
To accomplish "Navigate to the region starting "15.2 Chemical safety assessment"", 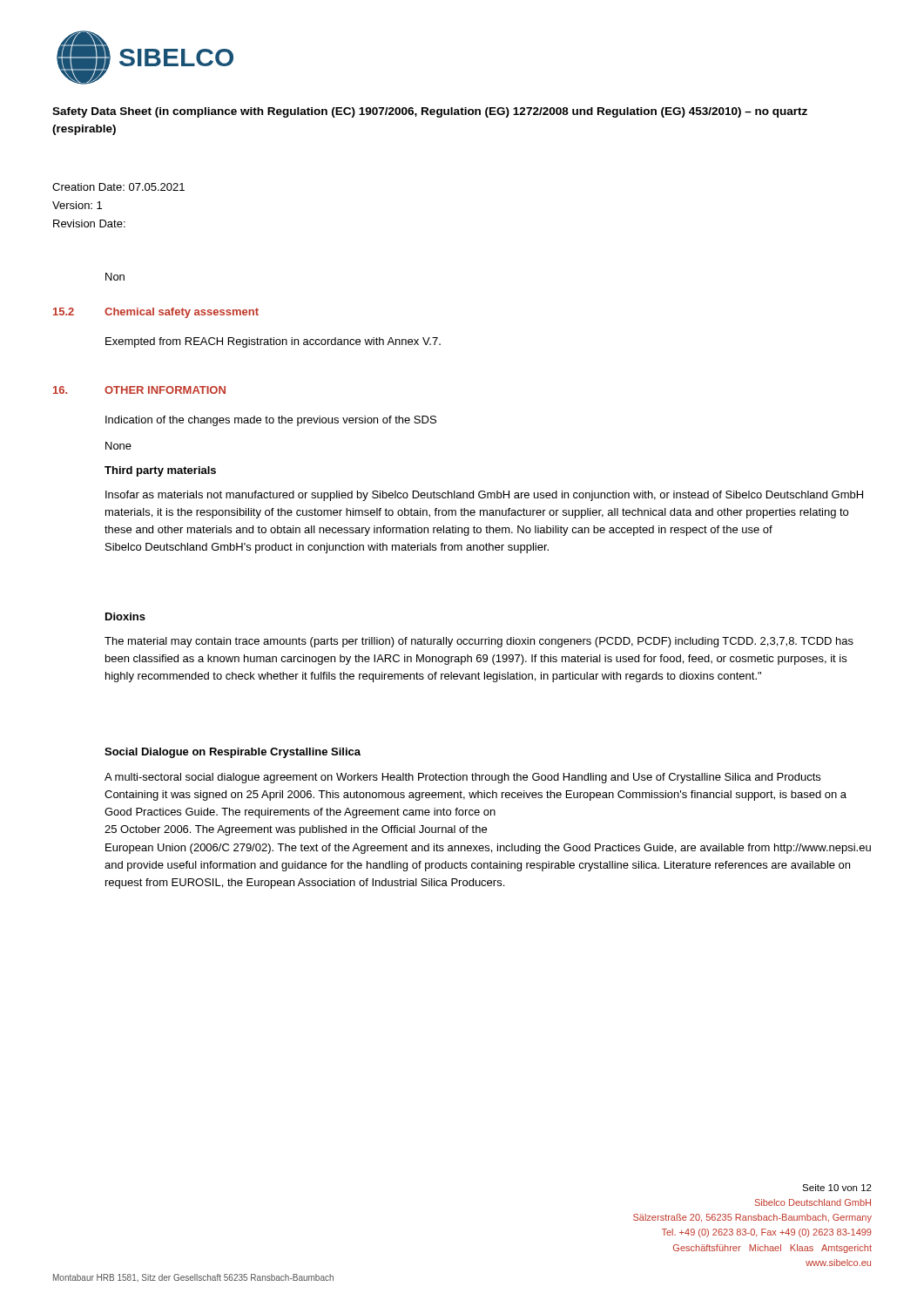I will pyautogui.click(x=156, y=313).
